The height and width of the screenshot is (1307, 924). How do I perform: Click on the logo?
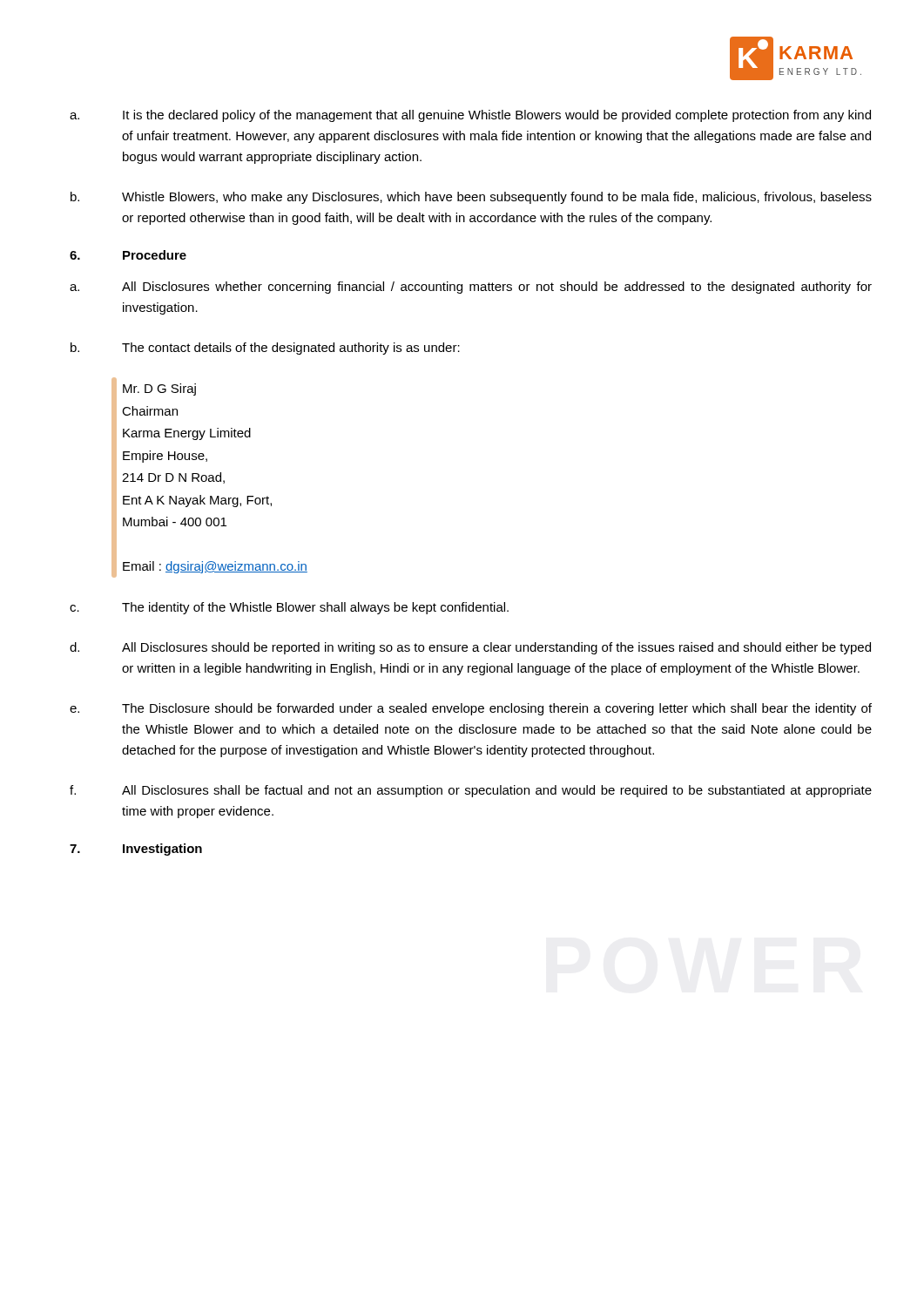click(802, 61)
